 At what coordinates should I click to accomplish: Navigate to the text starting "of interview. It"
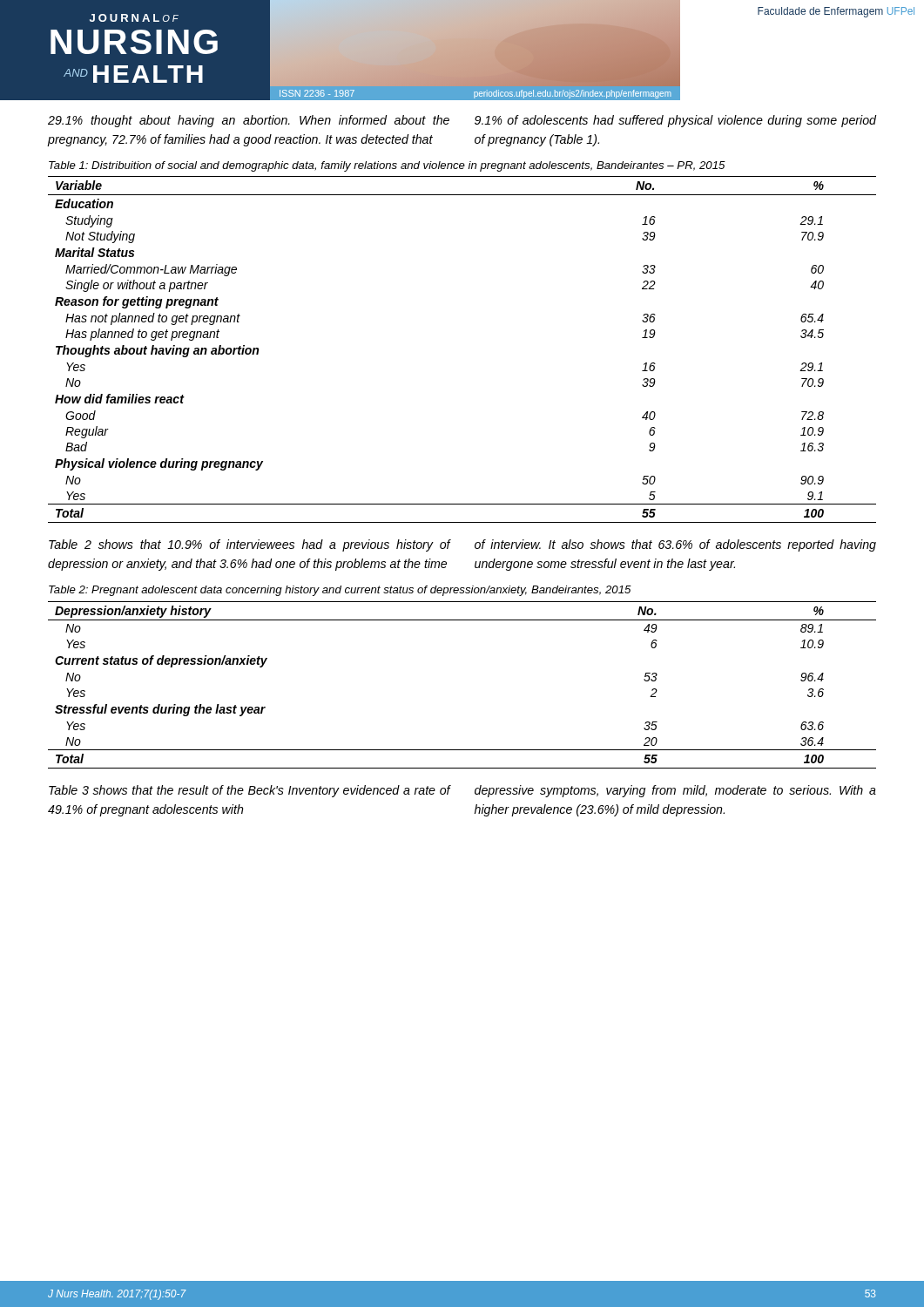click(x=675, y=555)
